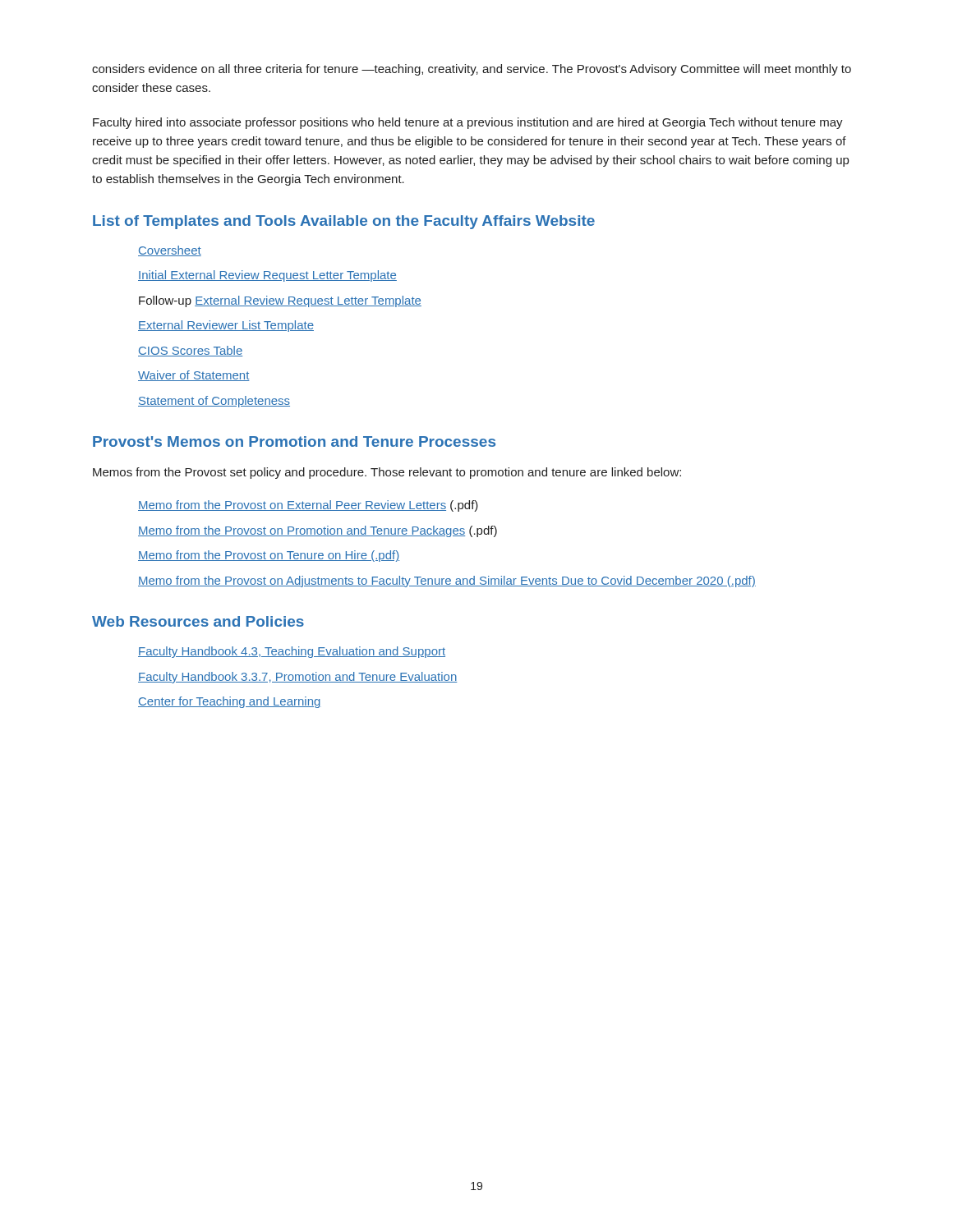Point to the region starting "Center for Teaching and"
The width and height of the screenshot is (953, 1232).
click(x=229, y=701)
